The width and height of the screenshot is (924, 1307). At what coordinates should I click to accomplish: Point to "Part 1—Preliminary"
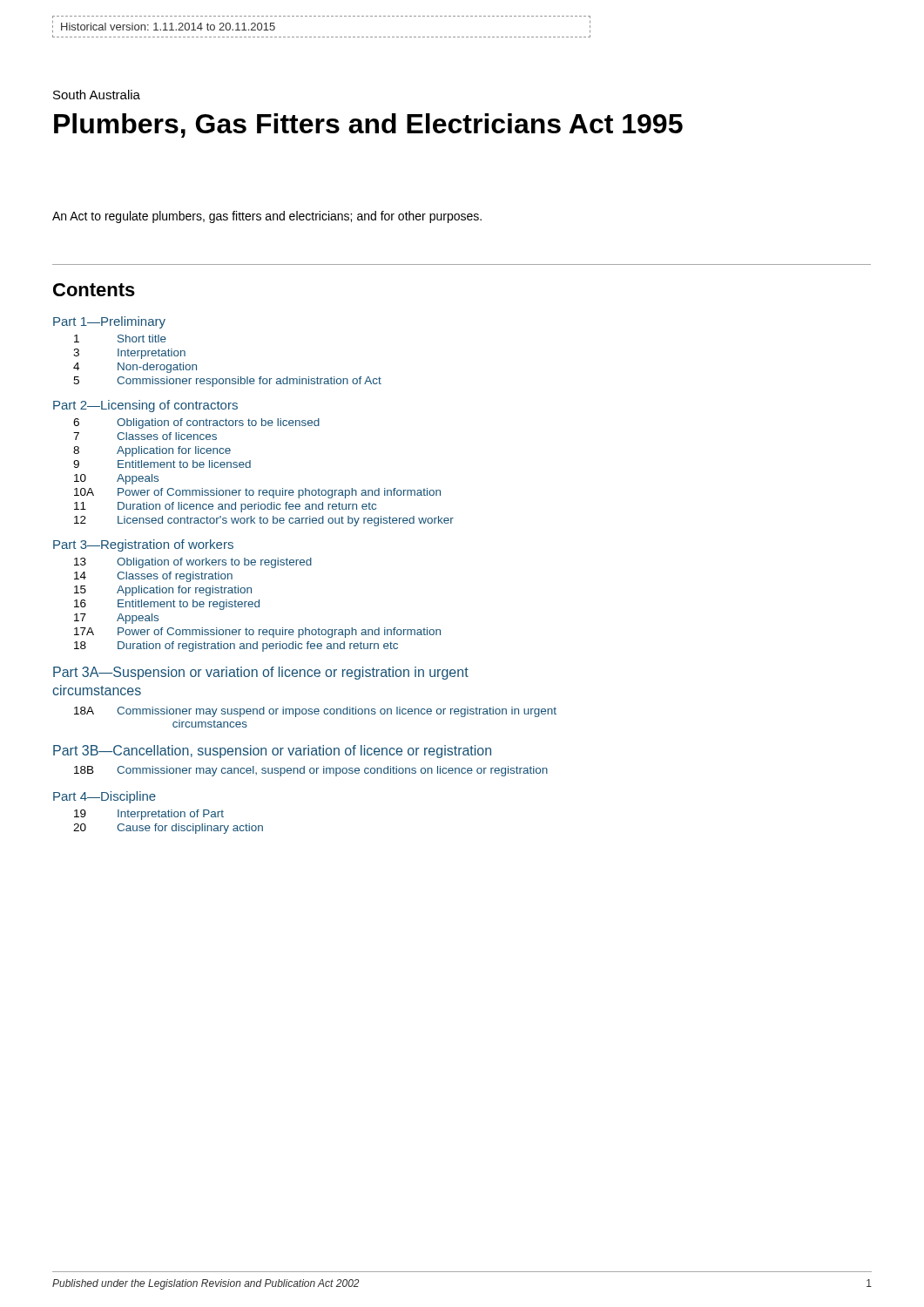[x=109, y=321]
